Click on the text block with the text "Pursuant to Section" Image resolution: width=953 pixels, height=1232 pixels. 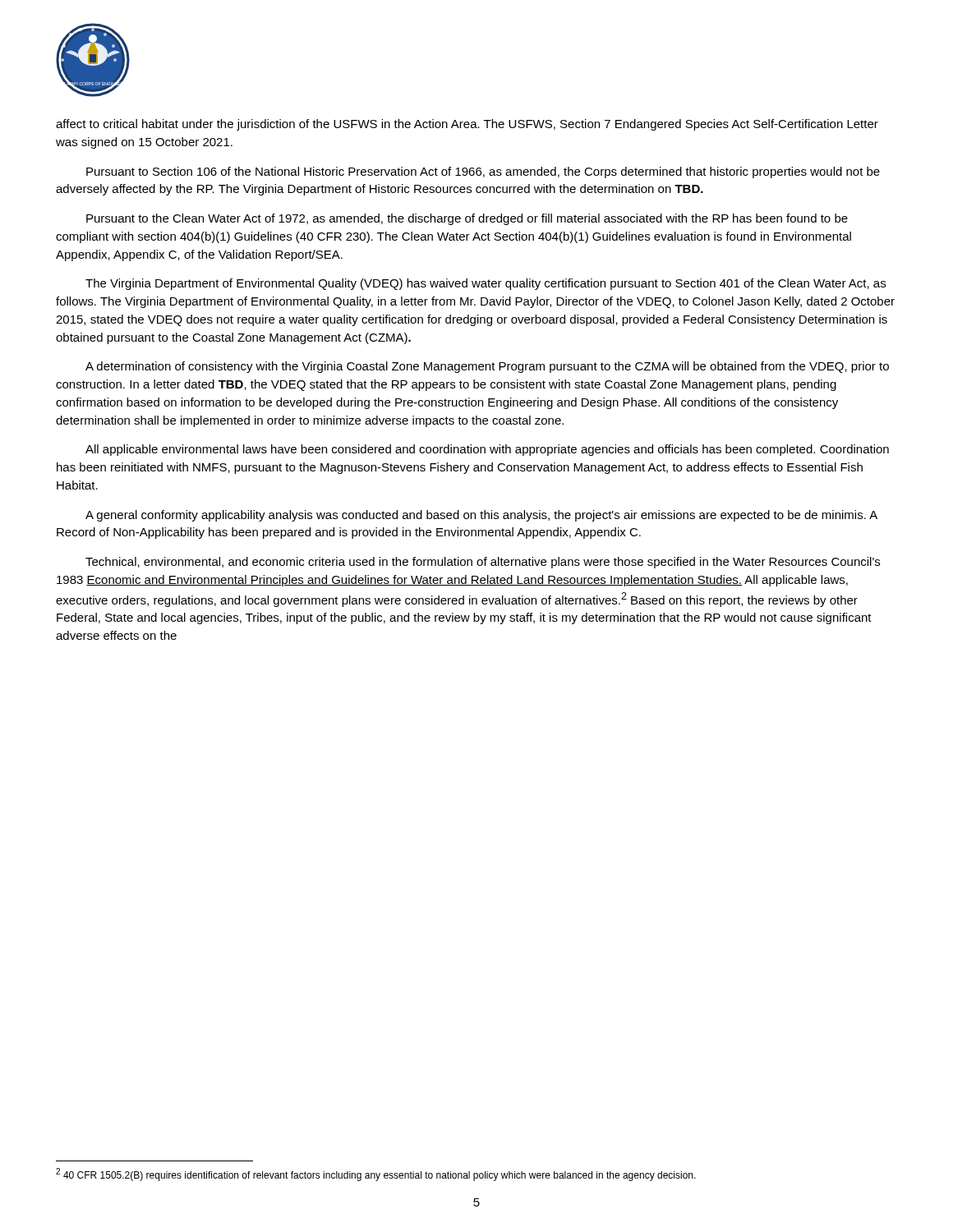(468, 180)
